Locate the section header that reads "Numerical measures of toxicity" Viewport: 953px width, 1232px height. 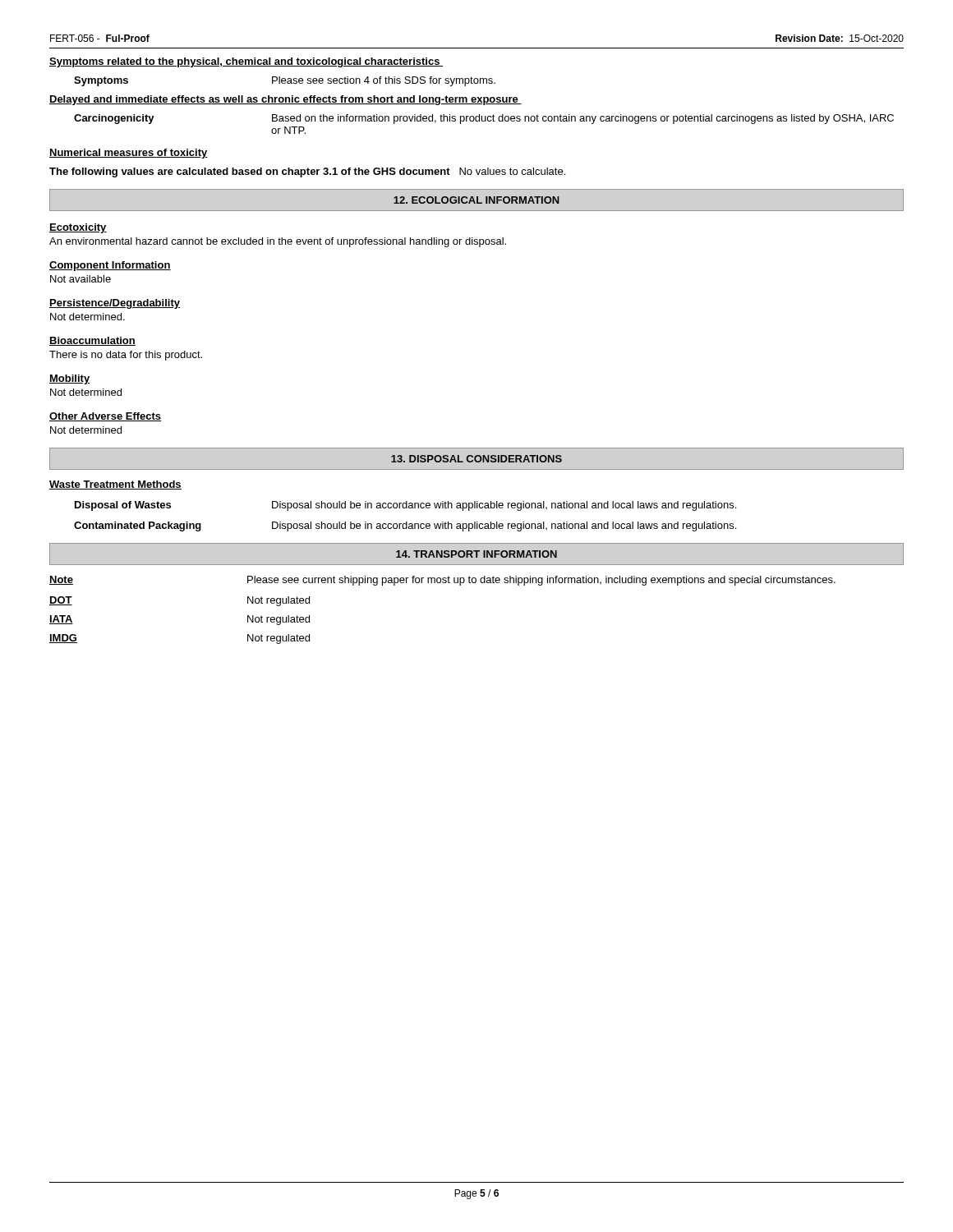128,152
